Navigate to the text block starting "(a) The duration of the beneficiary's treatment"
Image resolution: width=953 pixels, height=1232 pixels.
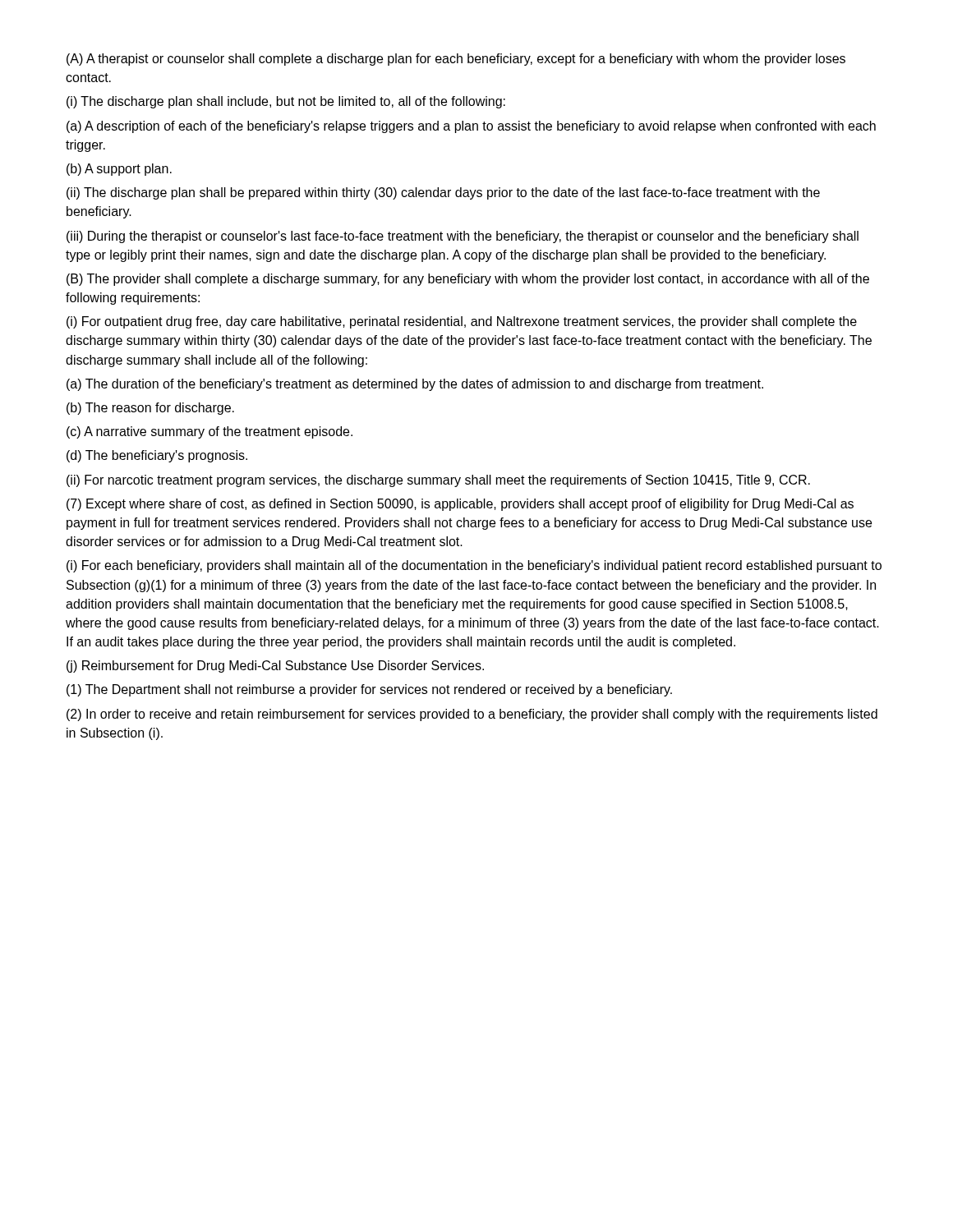point(476,384)
